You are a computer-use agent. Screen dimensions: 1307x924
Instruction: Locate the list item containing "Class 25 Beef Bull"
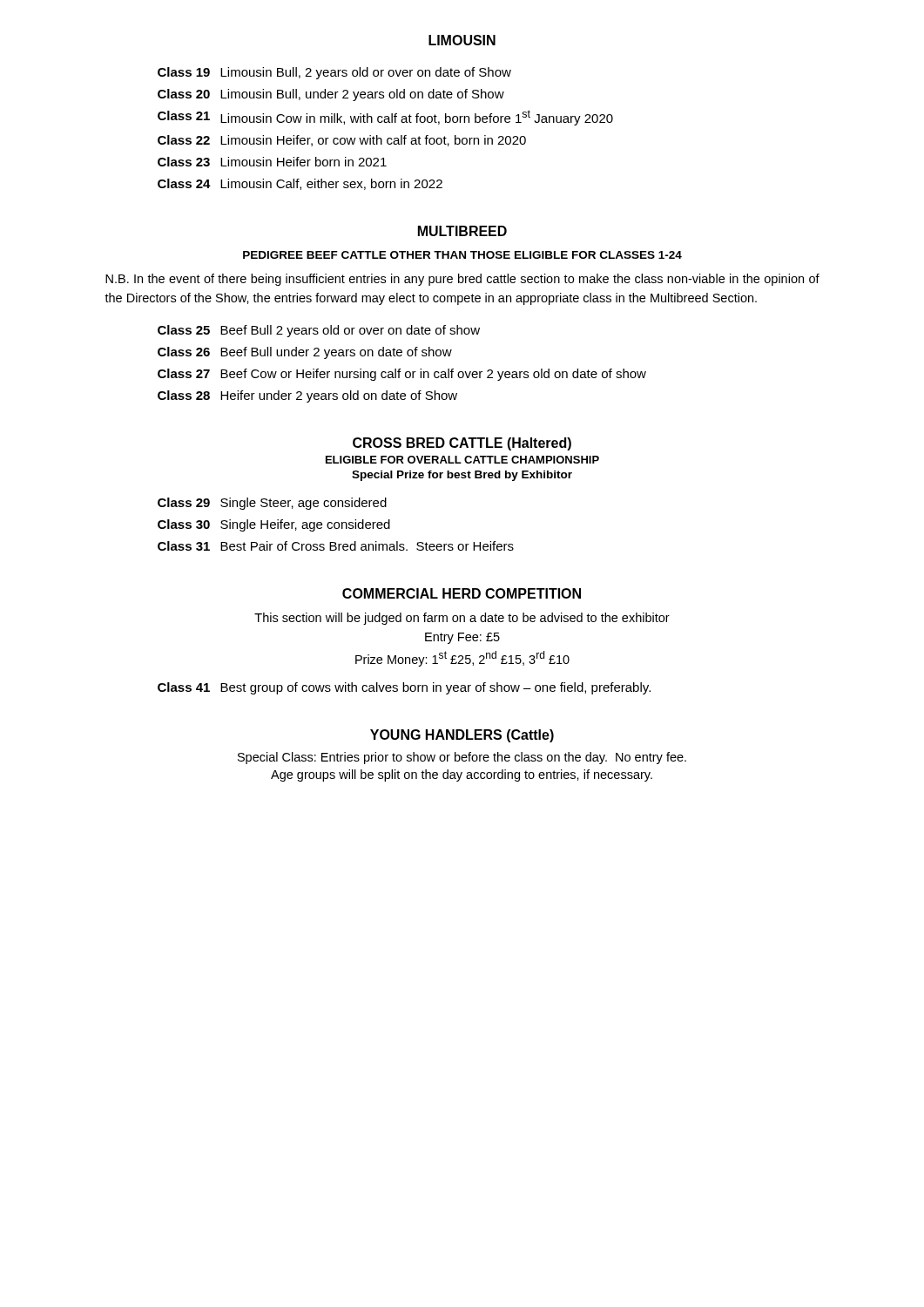point(488,329)
